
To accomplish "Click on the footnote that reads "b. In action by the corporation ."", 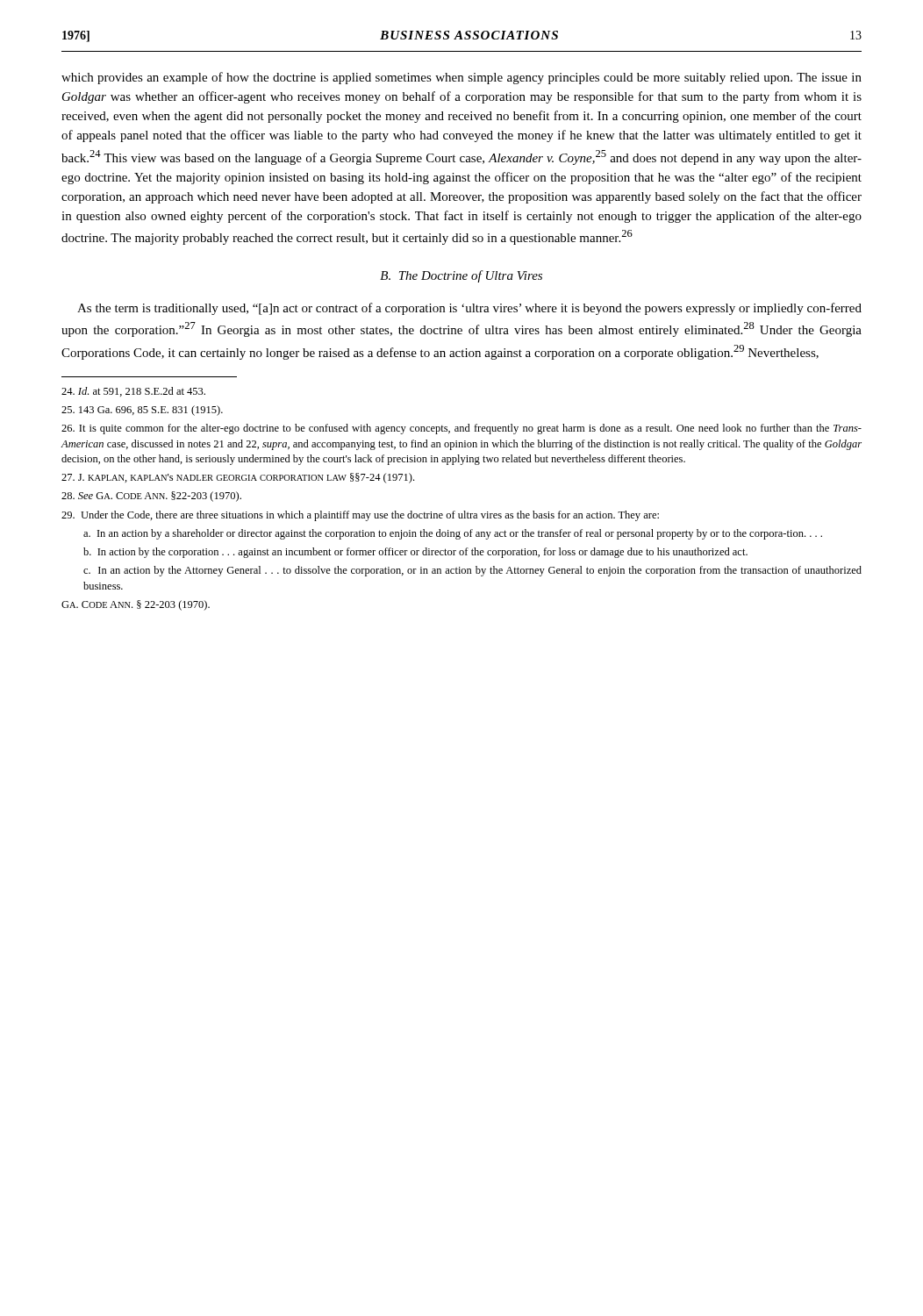I will tap(416, 552).
